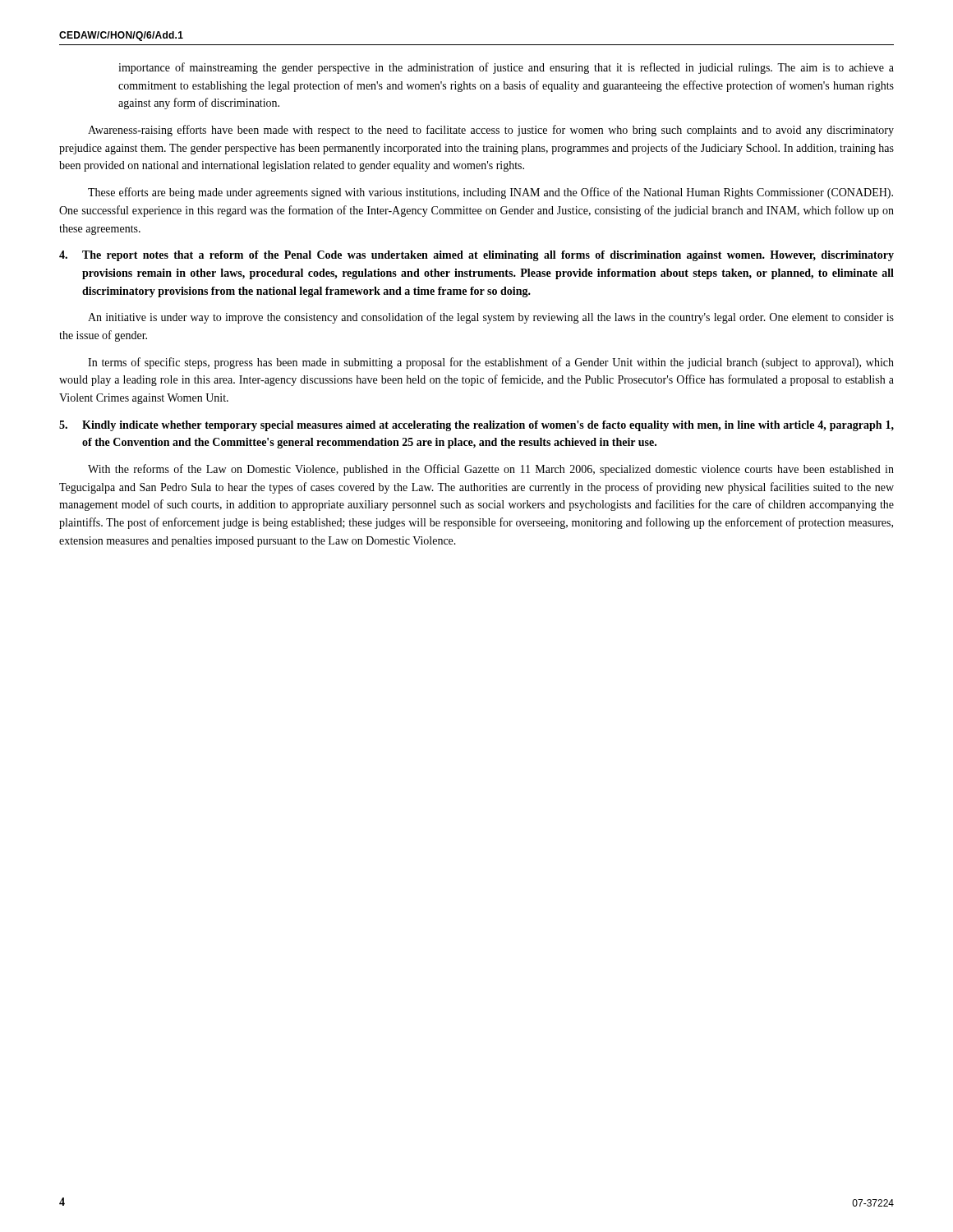Click the passage that begins "In terms of specific"
Viewport: 953px width, 1232px height.
tap(476, 380)
